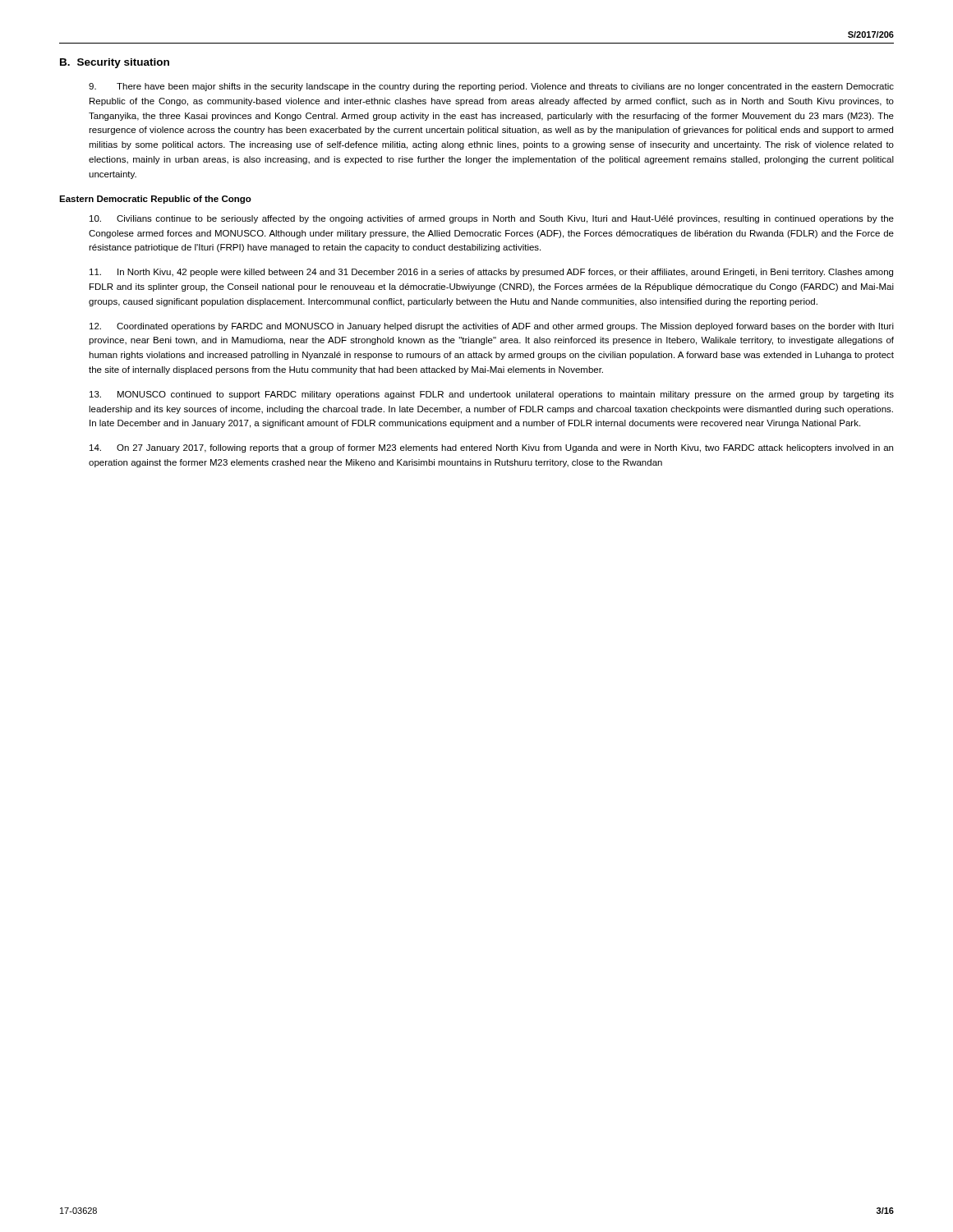
Task: Select the element starting "On 27 January 2017, following reports that a"
Action: tap(491, 454)
